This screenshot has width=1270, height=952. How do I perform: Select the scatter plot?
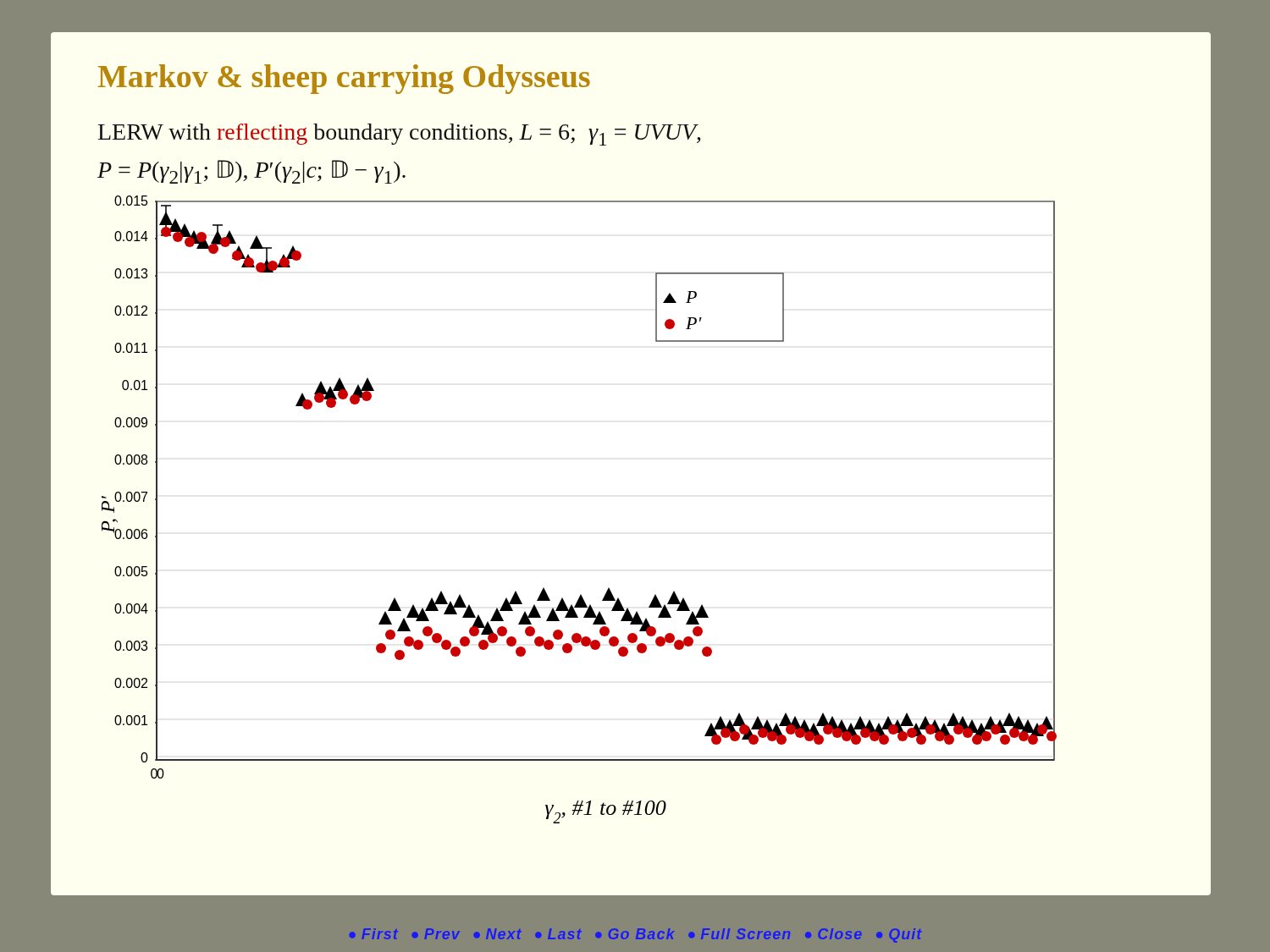coord(584,515)
